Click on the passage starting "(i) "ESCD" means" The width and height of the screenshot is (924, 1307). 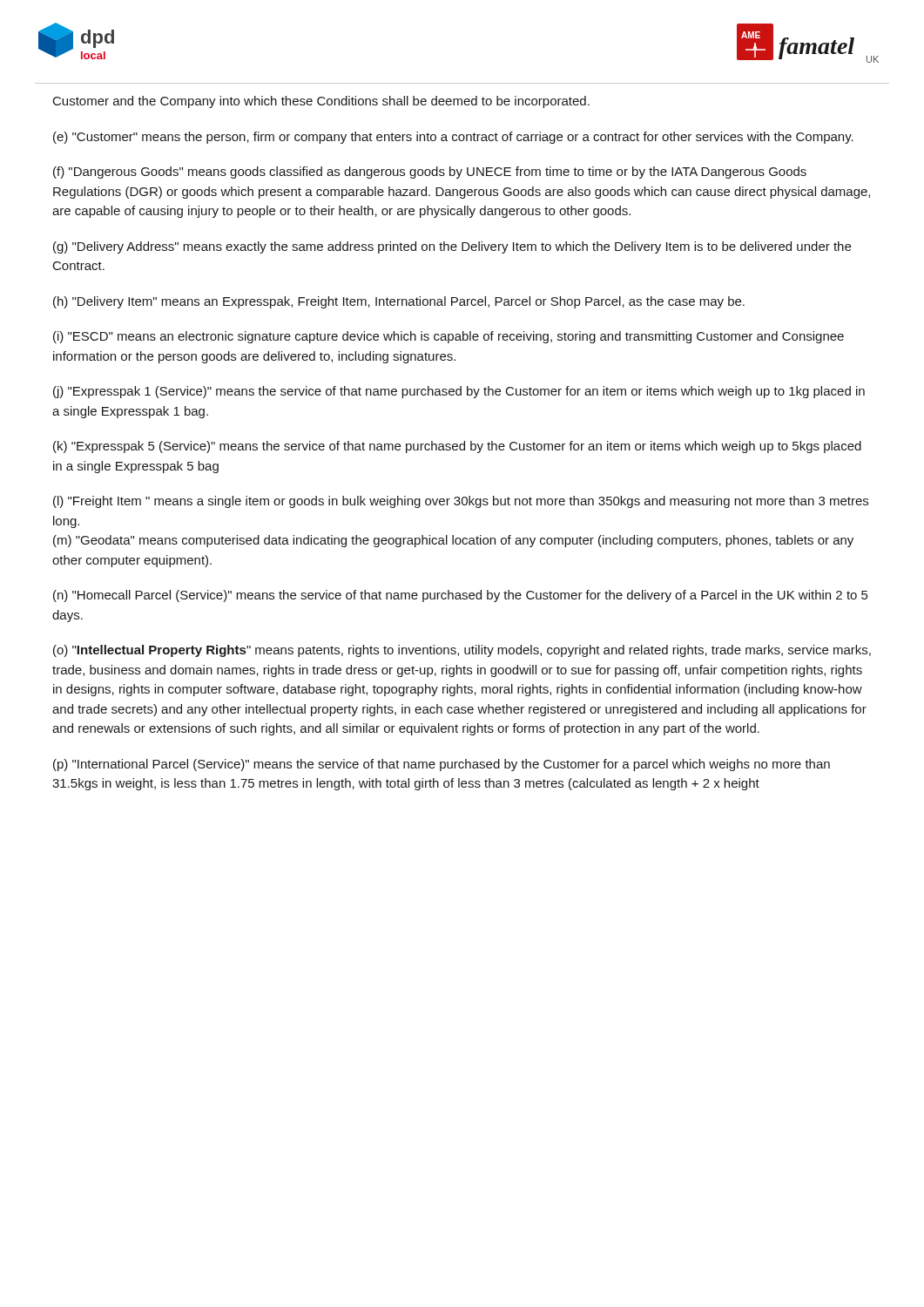[448, 346]
